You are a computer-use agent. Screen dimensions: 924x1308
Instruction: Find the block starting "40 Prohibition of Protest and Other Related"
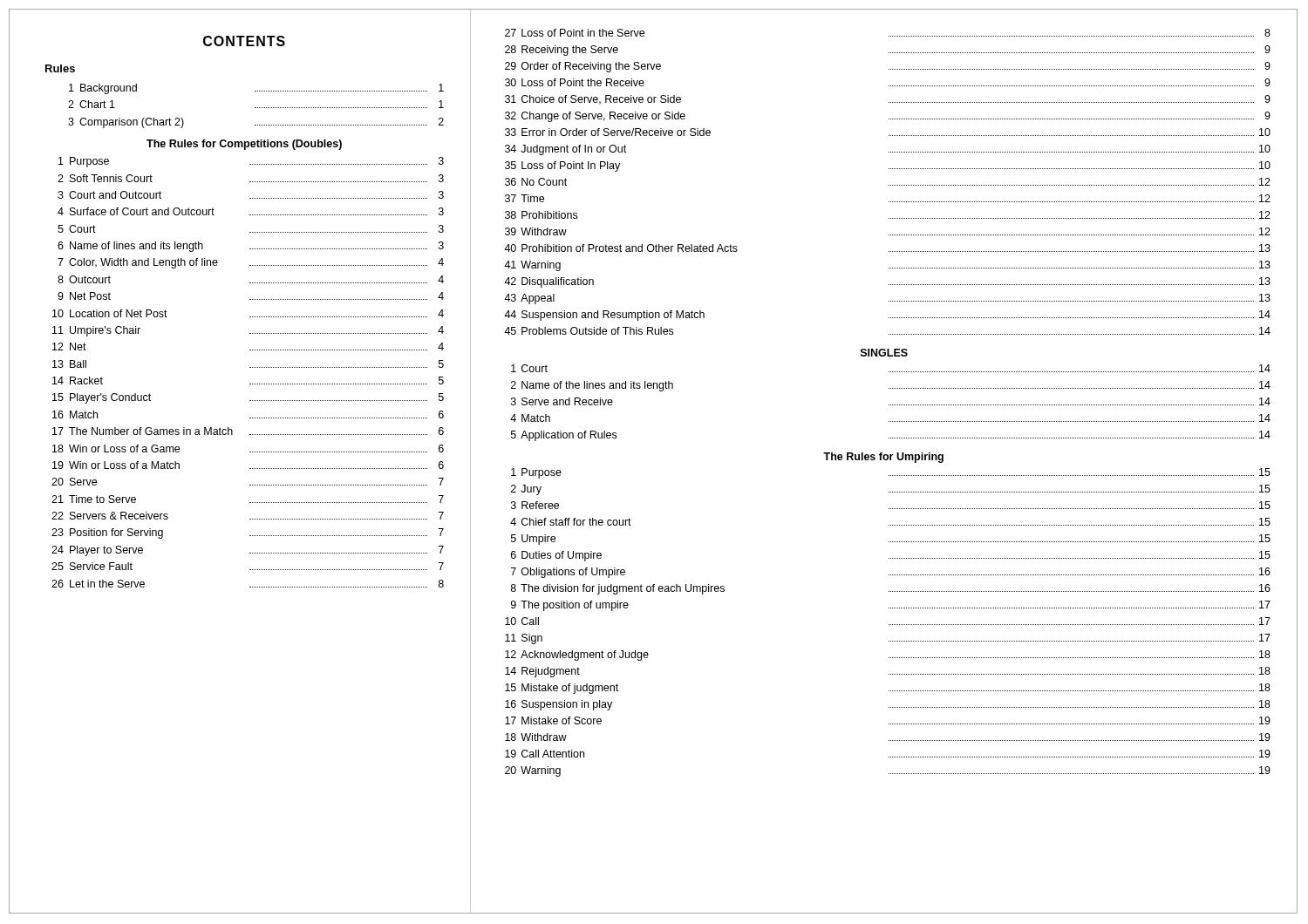[884, 249]
